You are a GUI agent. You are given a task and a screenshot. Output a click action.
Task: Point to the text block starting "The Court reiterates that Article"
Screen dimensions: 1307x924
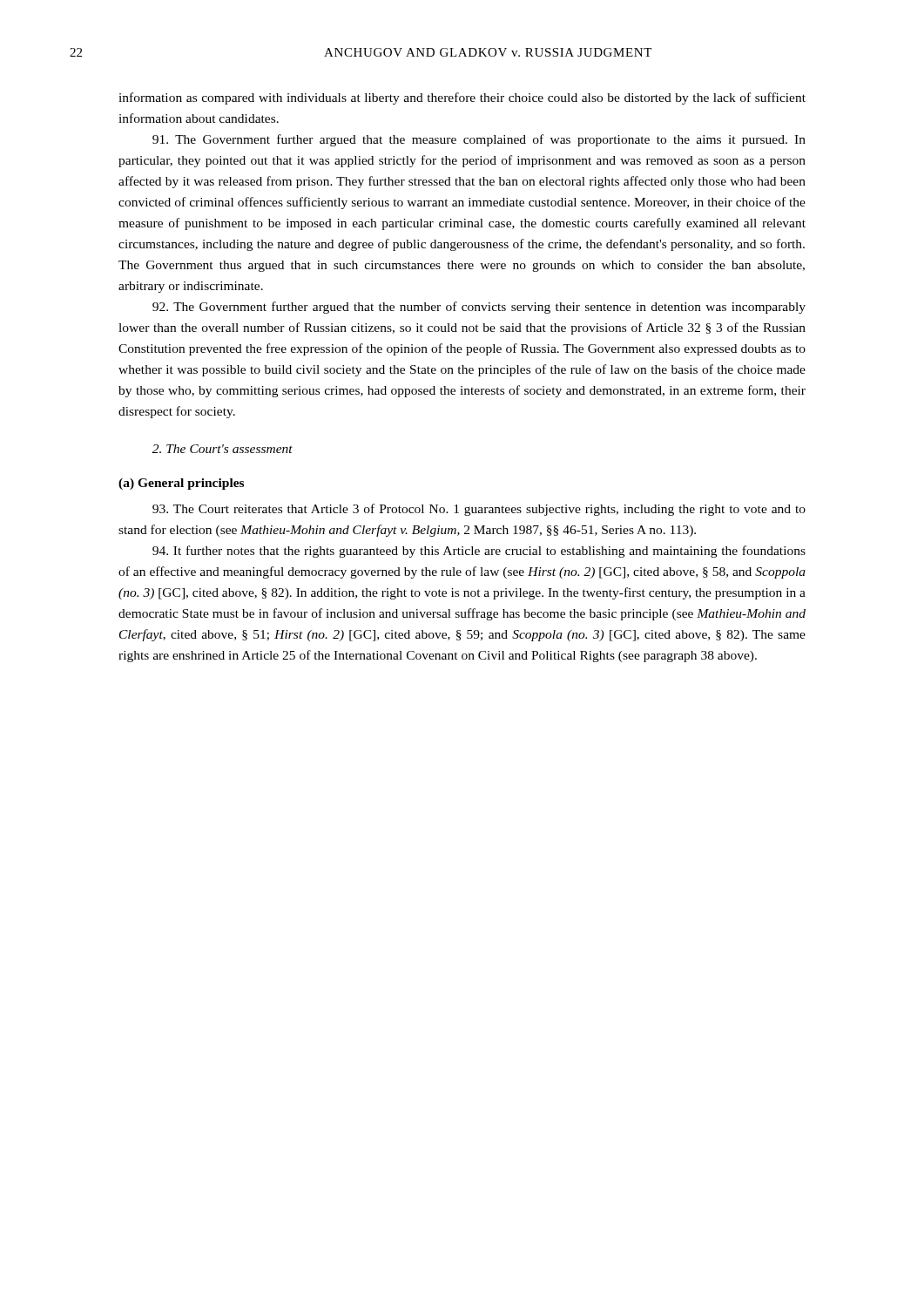click(462, 520)
